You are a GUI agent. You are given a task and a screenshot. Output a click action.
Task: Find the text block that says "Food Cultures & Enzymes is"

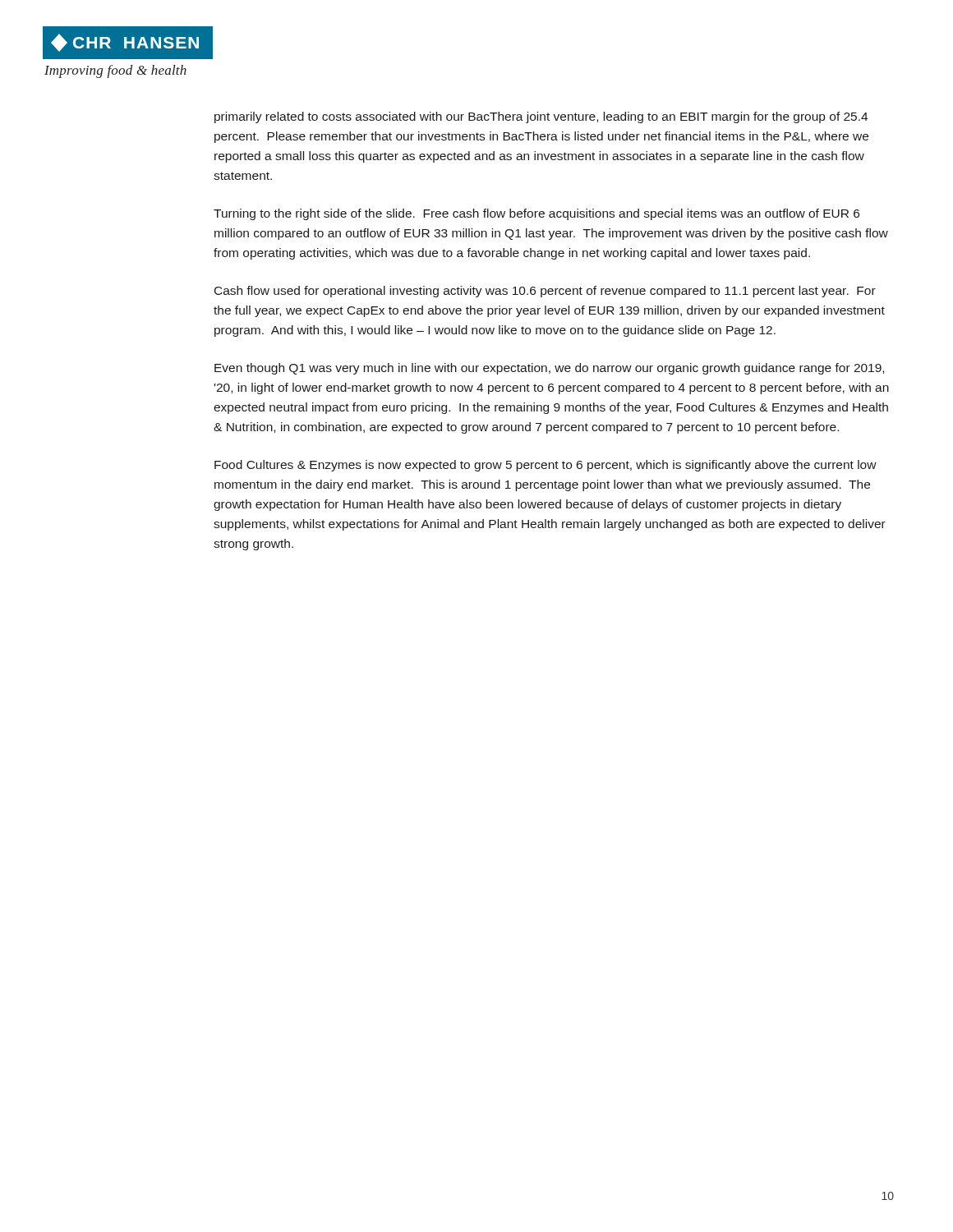click(x=554, y=505)
